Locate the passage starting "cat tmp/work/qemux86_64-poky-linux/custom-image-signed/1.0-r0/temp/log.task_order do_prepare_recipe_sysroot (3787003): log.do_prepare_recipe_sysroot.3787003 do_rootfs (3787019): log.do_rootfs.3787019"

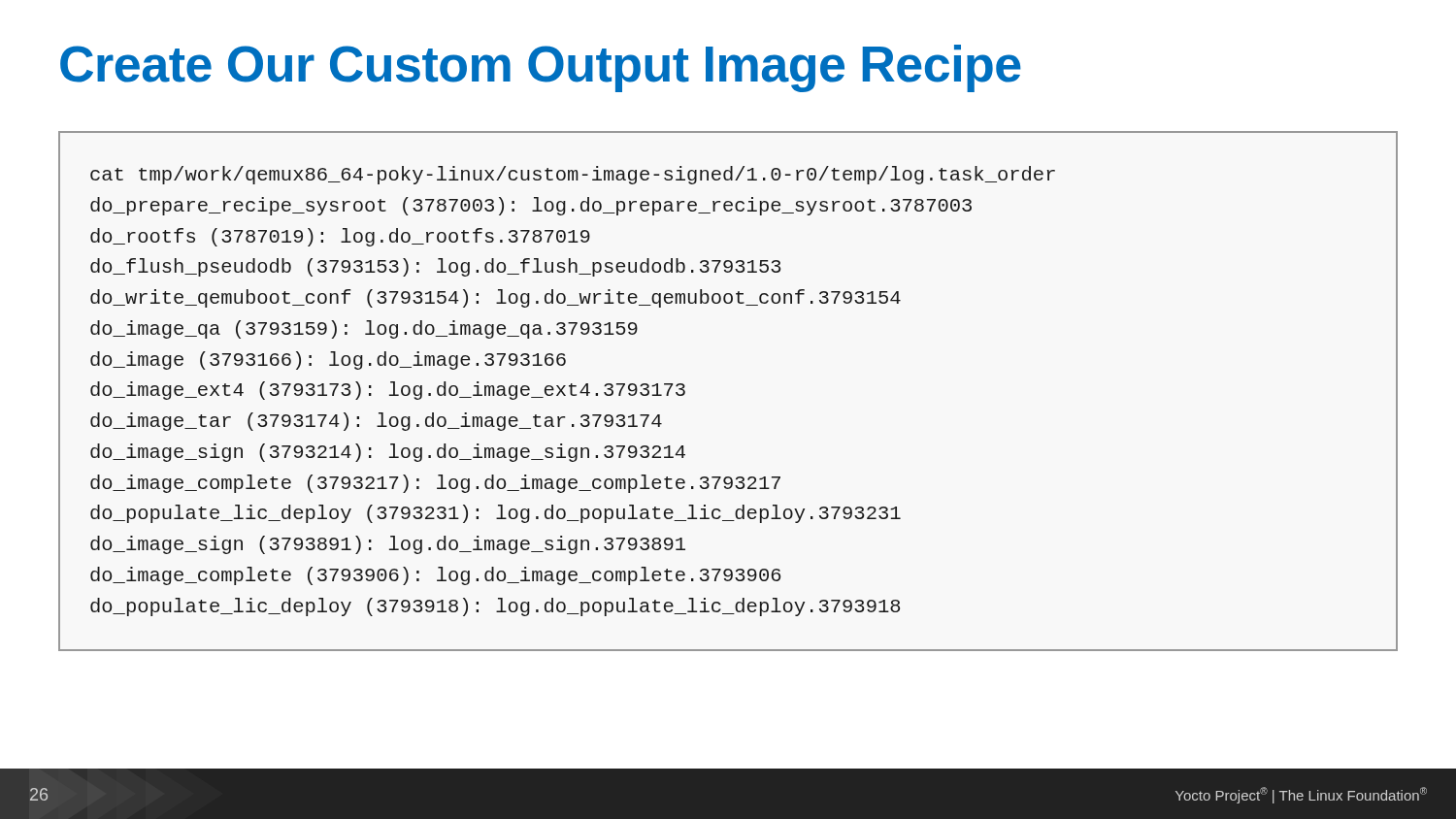pos(573,175)
